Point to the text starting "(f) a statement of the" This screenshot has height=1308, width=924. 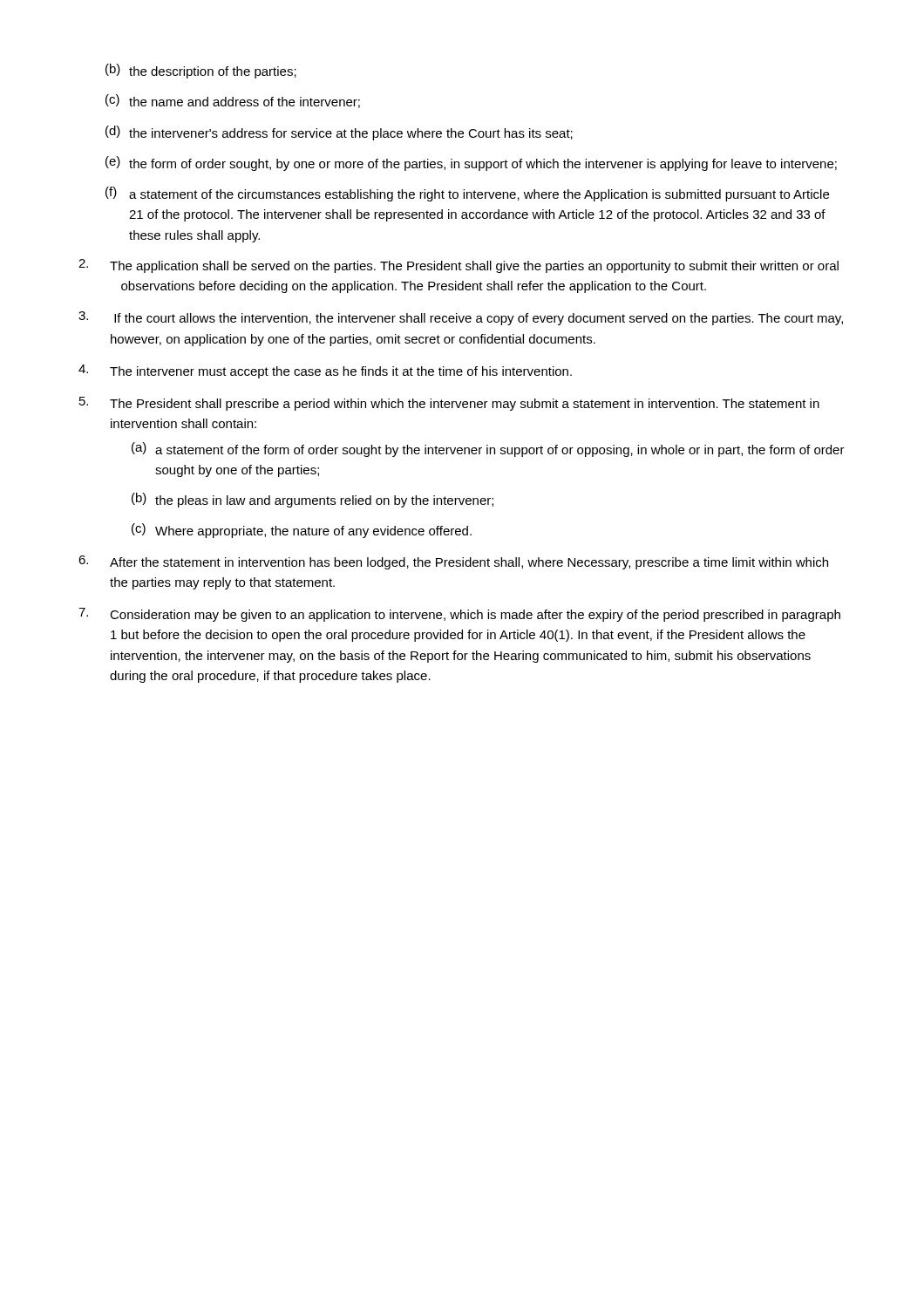point(475,214)
